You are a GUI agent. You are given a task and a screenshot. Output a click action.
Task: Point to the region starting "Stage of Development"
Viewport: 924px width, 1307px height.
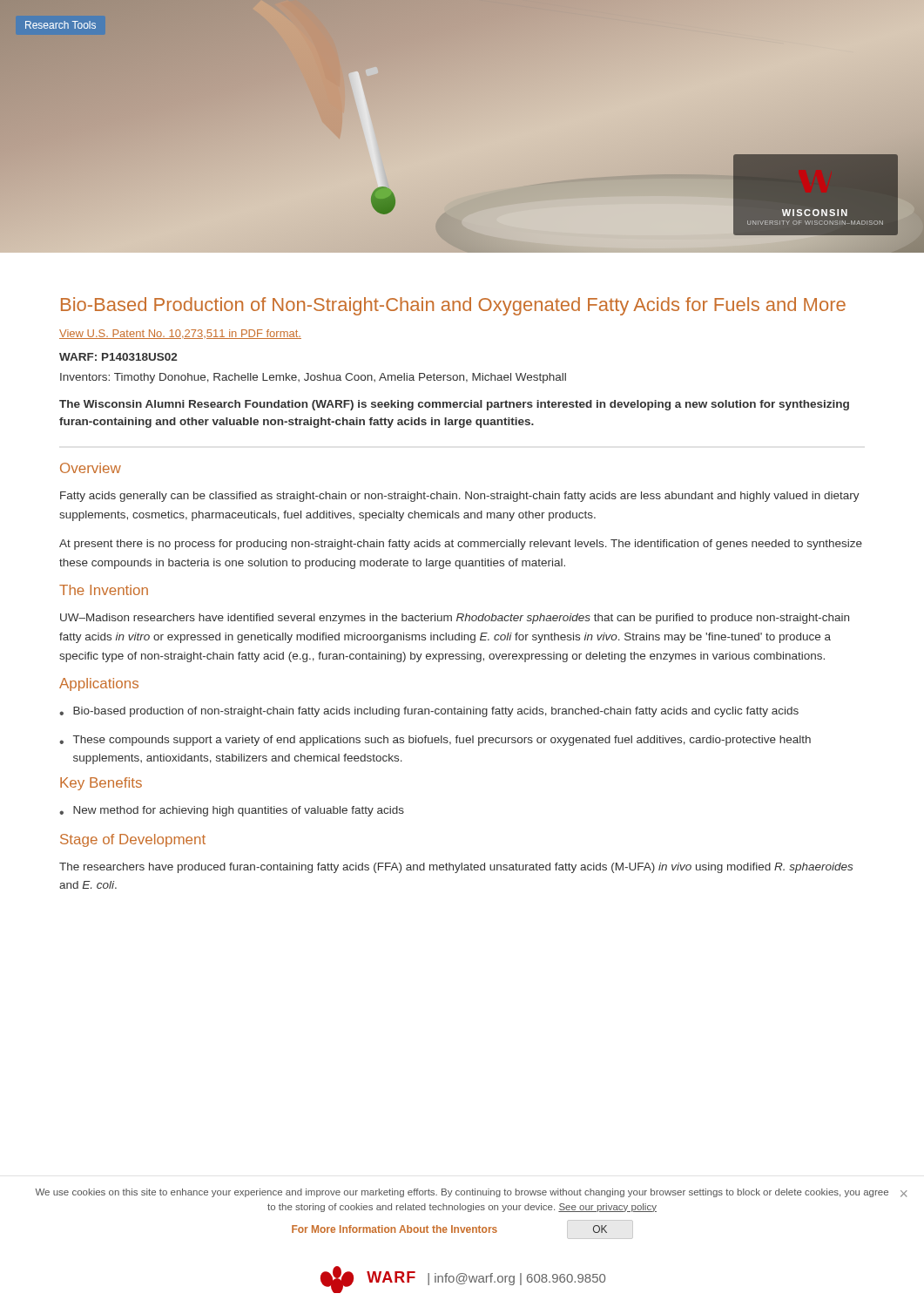point(133,840)
